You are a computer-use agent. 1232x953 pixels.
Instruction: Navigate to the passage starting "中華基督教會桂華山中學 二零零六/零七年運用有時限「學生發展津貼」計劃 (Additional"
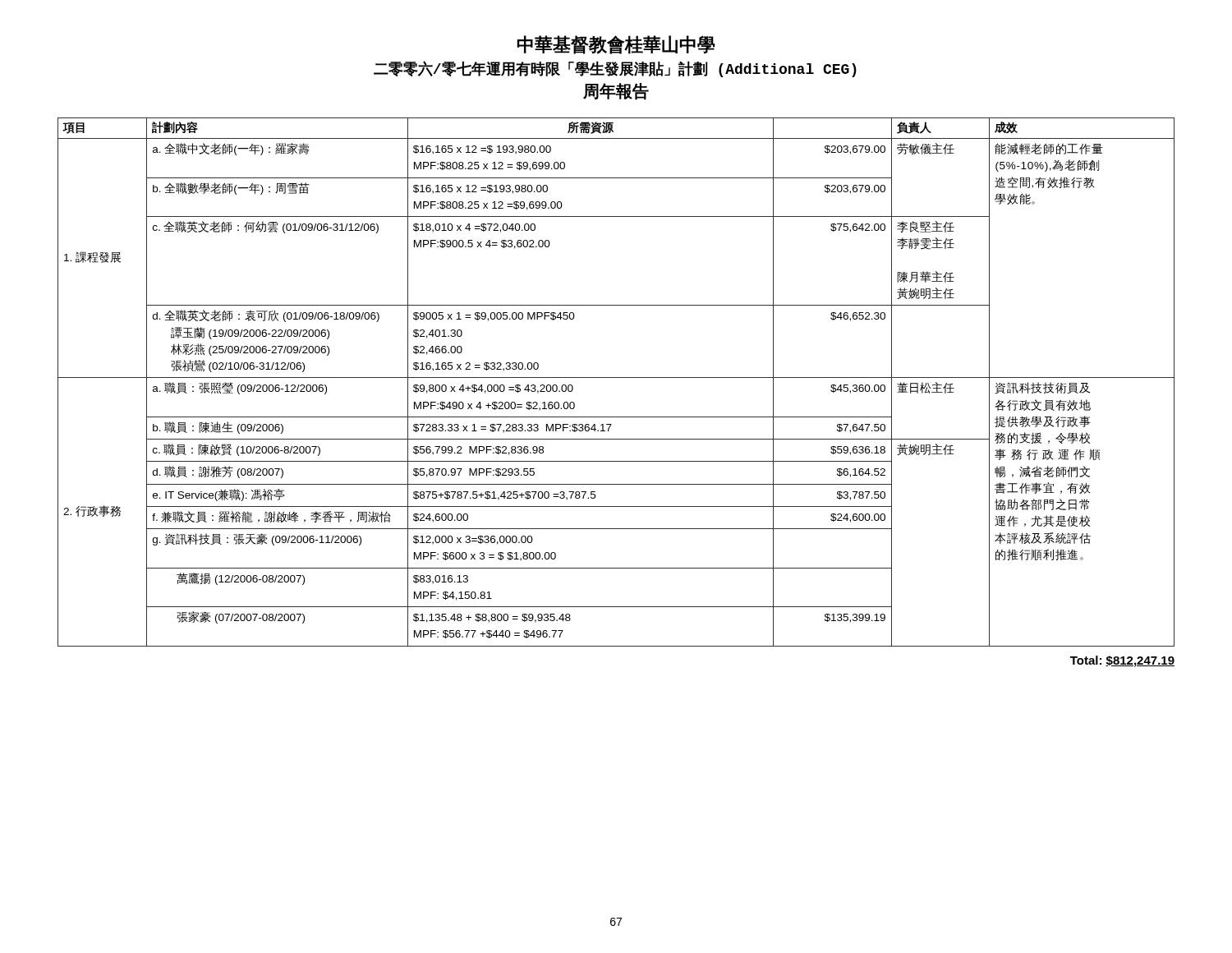click(x=616, y=68)
